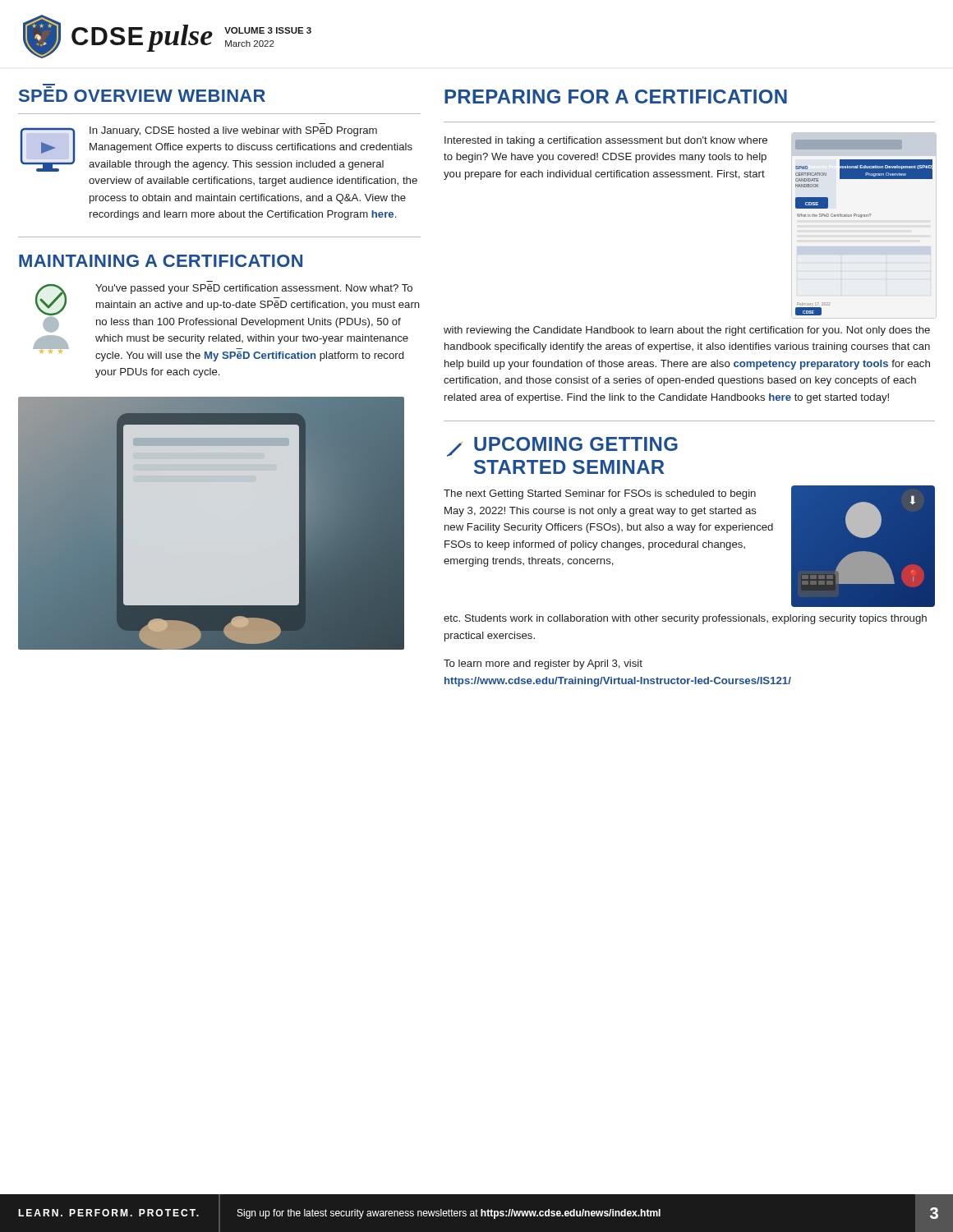Image resolution: width=953 pixels, height=1232 pixels.
Task: Where does it say "SPēD OVERVIEW WEBINAR"?
Action: click(x=142, y=96)
